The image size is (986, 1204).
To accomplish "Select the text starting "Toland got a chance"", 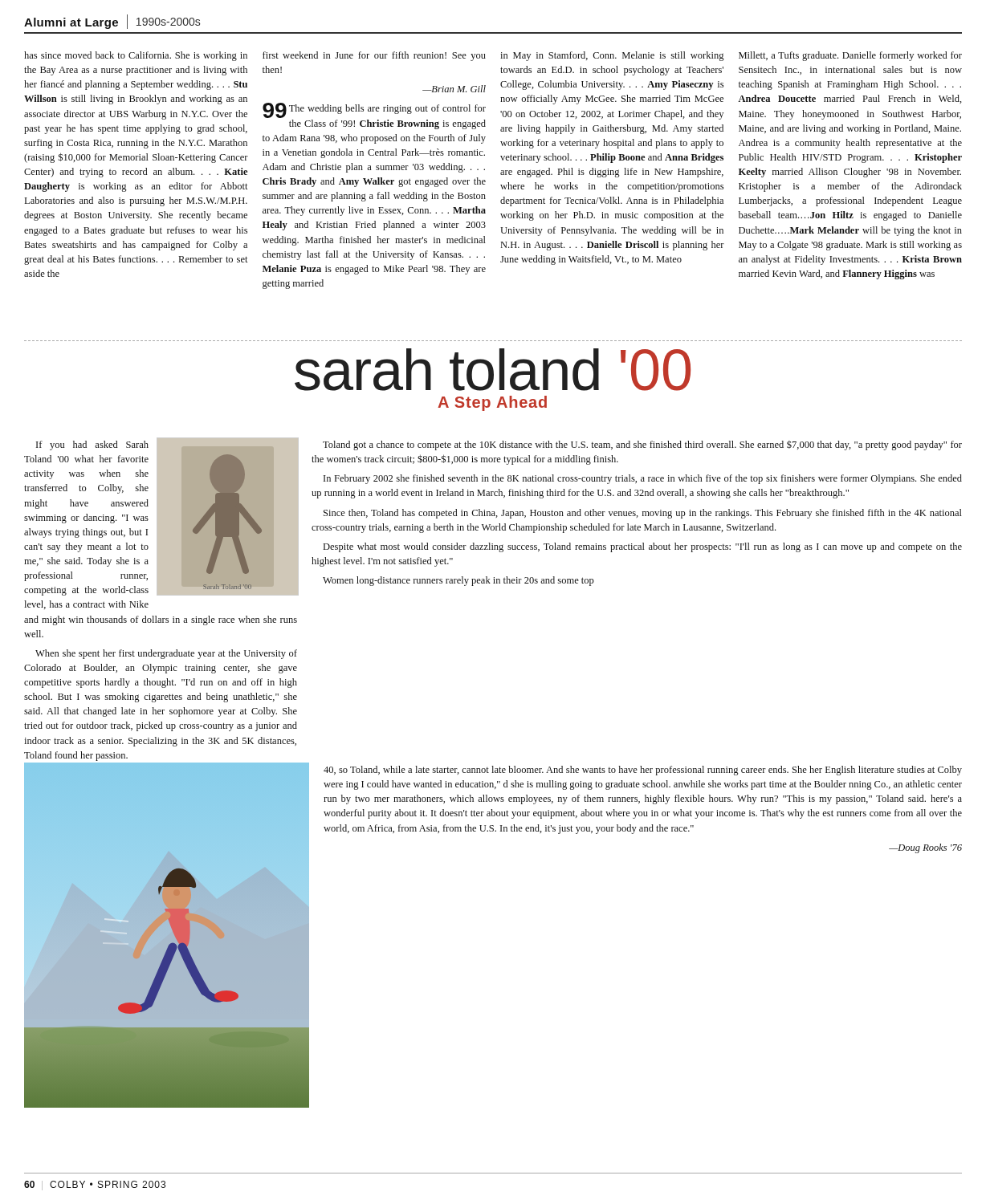I will tap(637, 513).
